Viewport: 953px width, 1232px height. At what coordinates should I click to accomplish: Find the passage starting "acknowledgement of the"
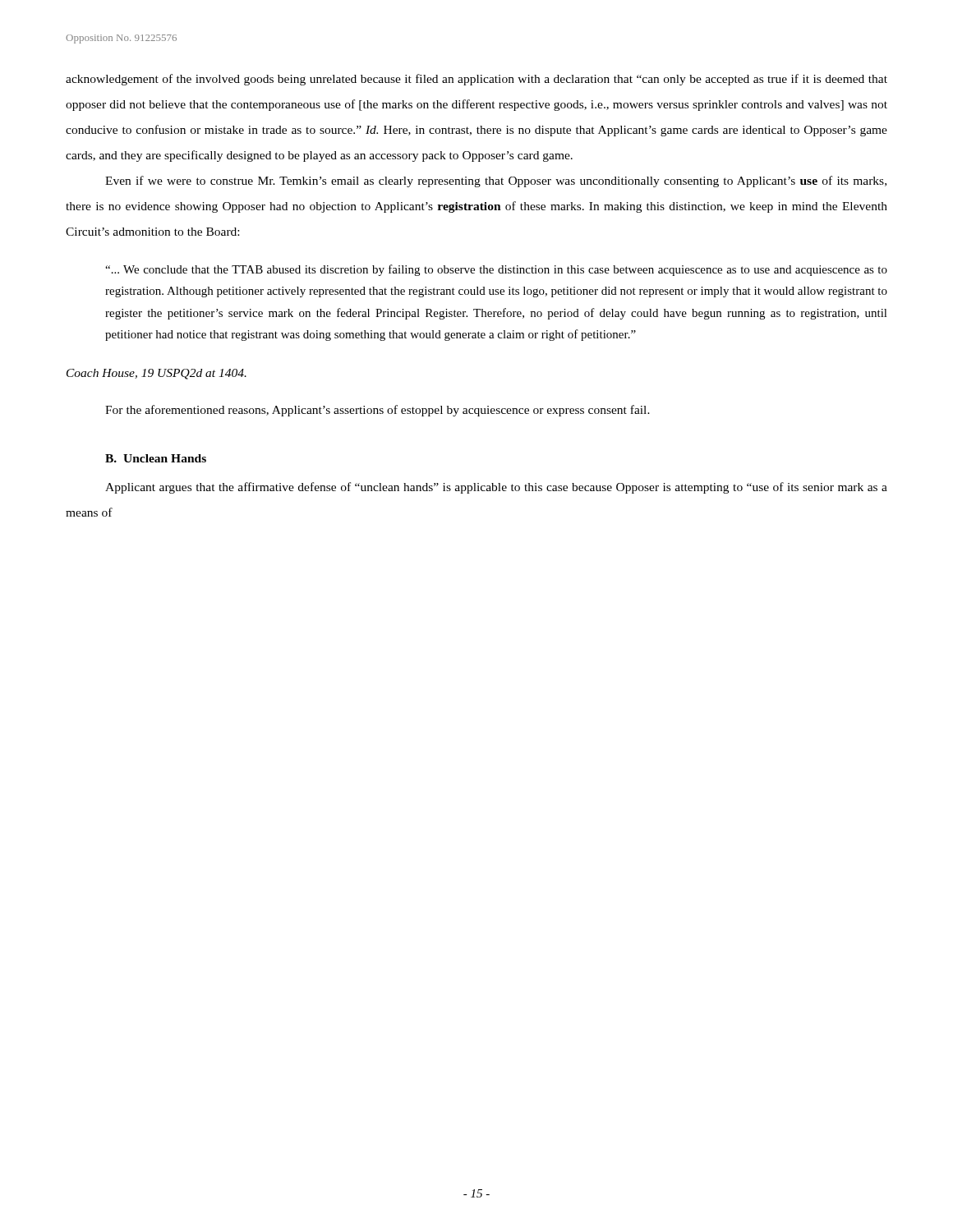[476, 117]
